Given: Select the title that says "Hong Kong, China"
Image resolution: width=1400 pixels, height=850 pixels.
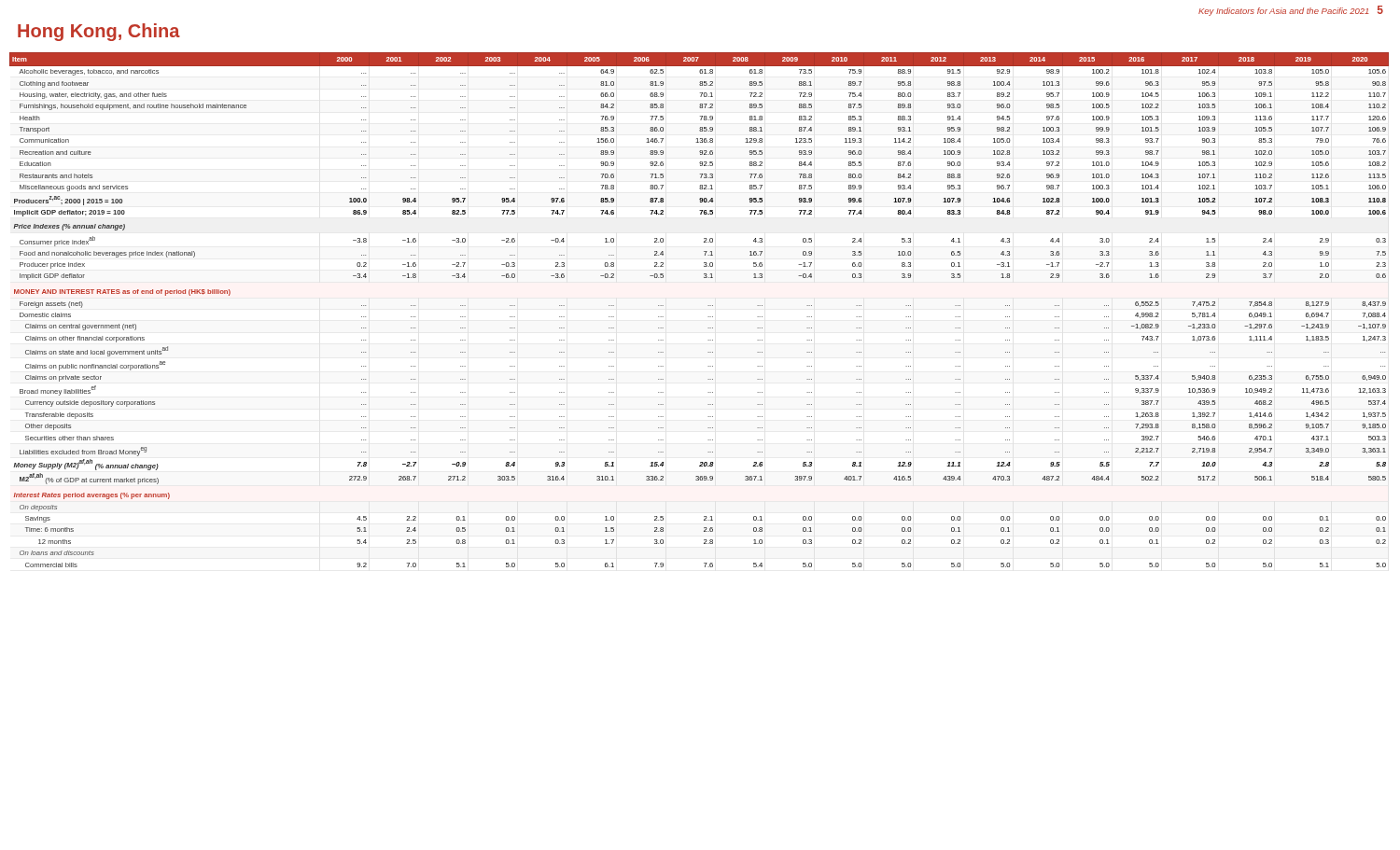Looking at the screenshot, I should 98,31.
